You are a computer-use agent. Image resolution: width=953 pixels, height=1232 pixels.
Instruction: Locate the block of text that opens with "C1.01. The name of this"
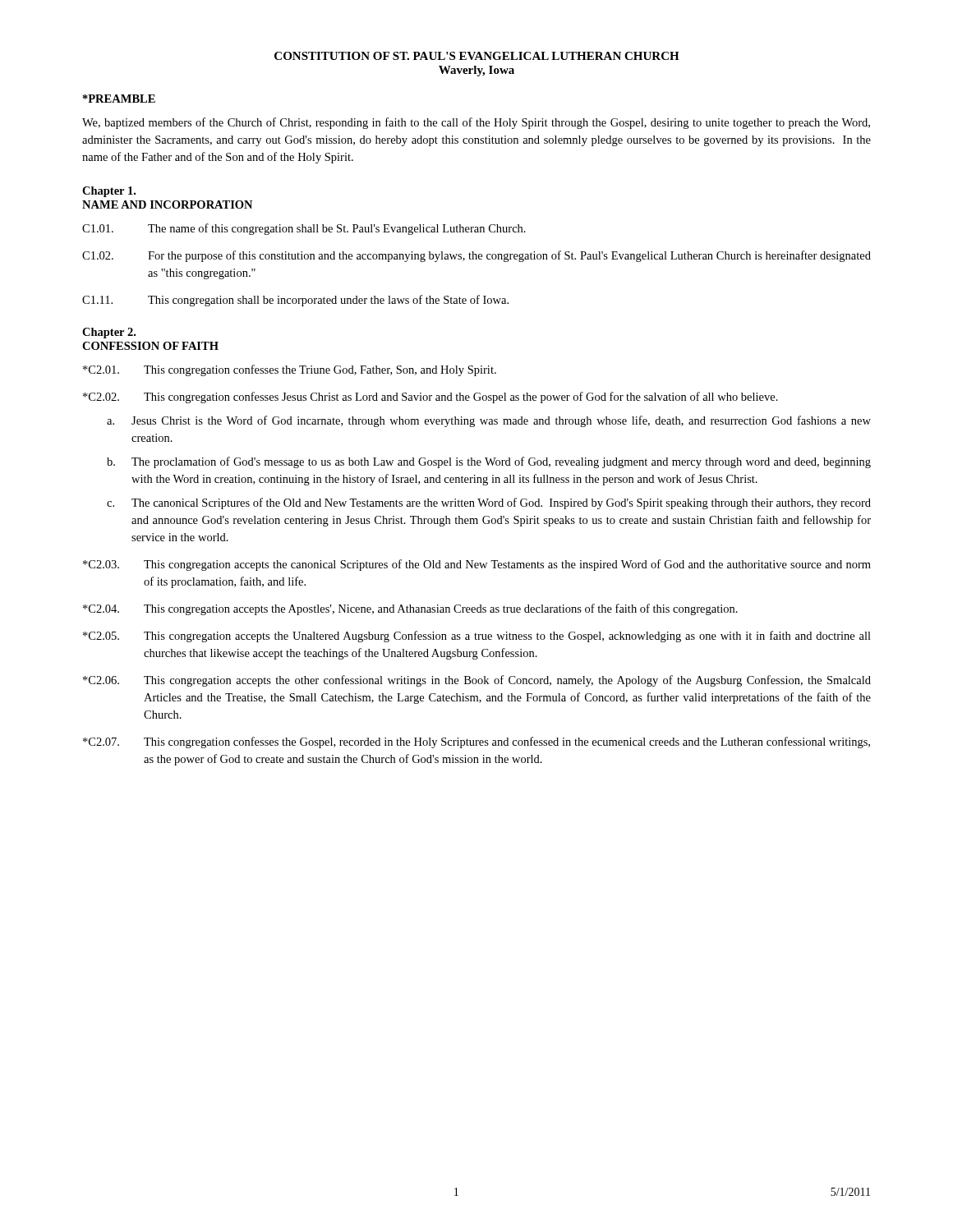tap(476, 229)
